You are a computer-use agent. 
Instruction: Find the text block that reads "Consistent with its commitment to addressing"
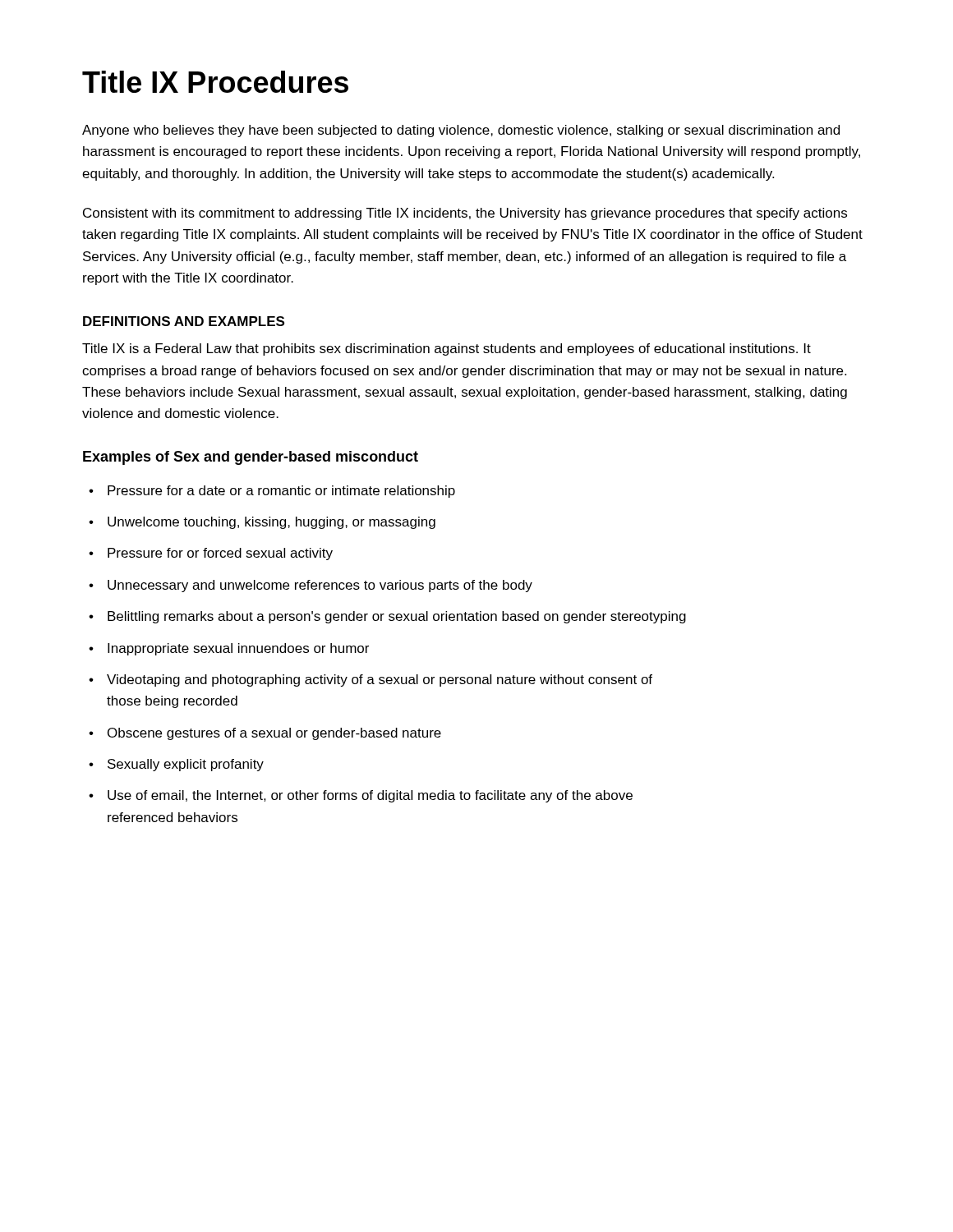(x=472, y=246)
